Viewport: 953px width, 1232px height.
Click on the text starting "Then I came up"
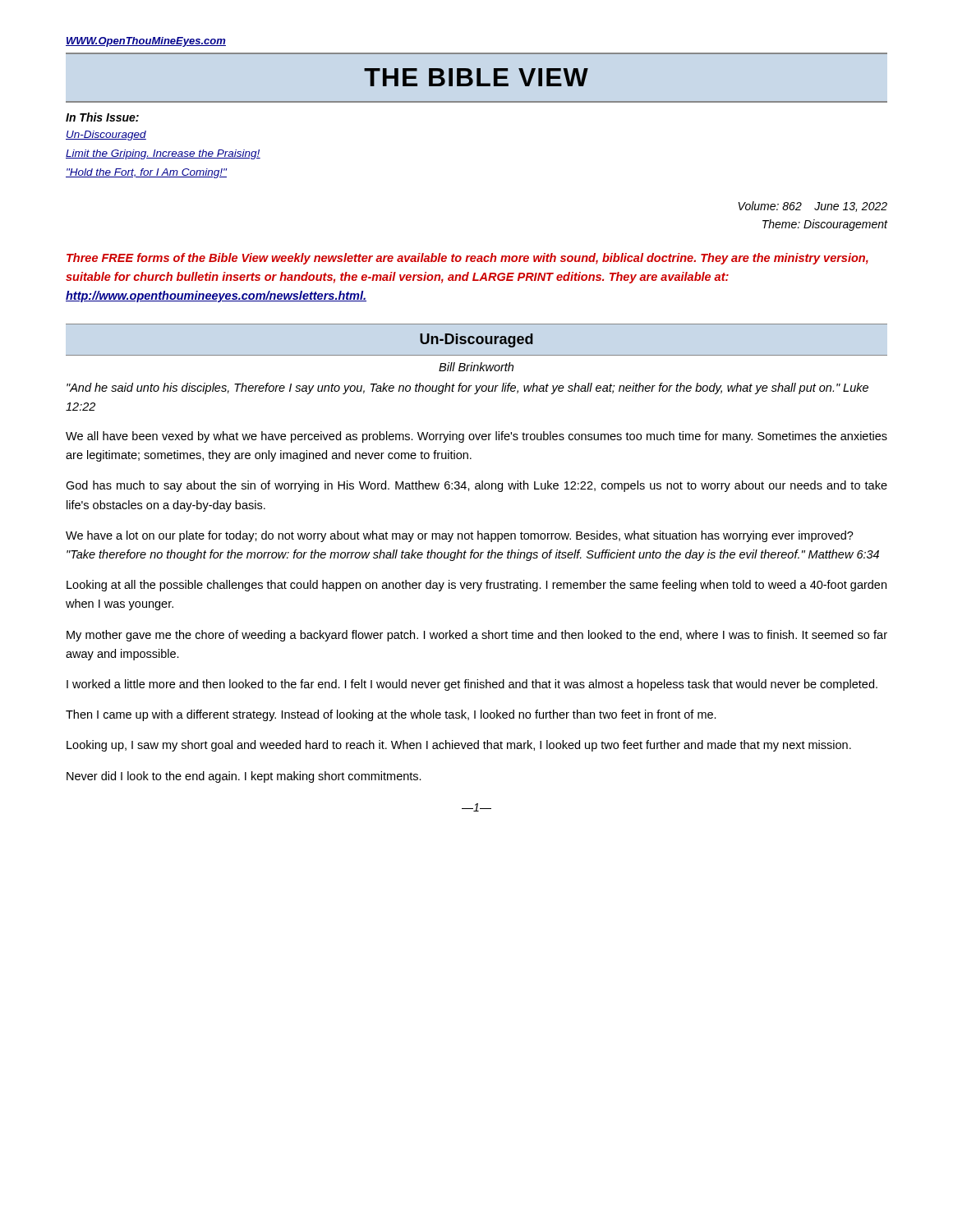pos(391,715)
